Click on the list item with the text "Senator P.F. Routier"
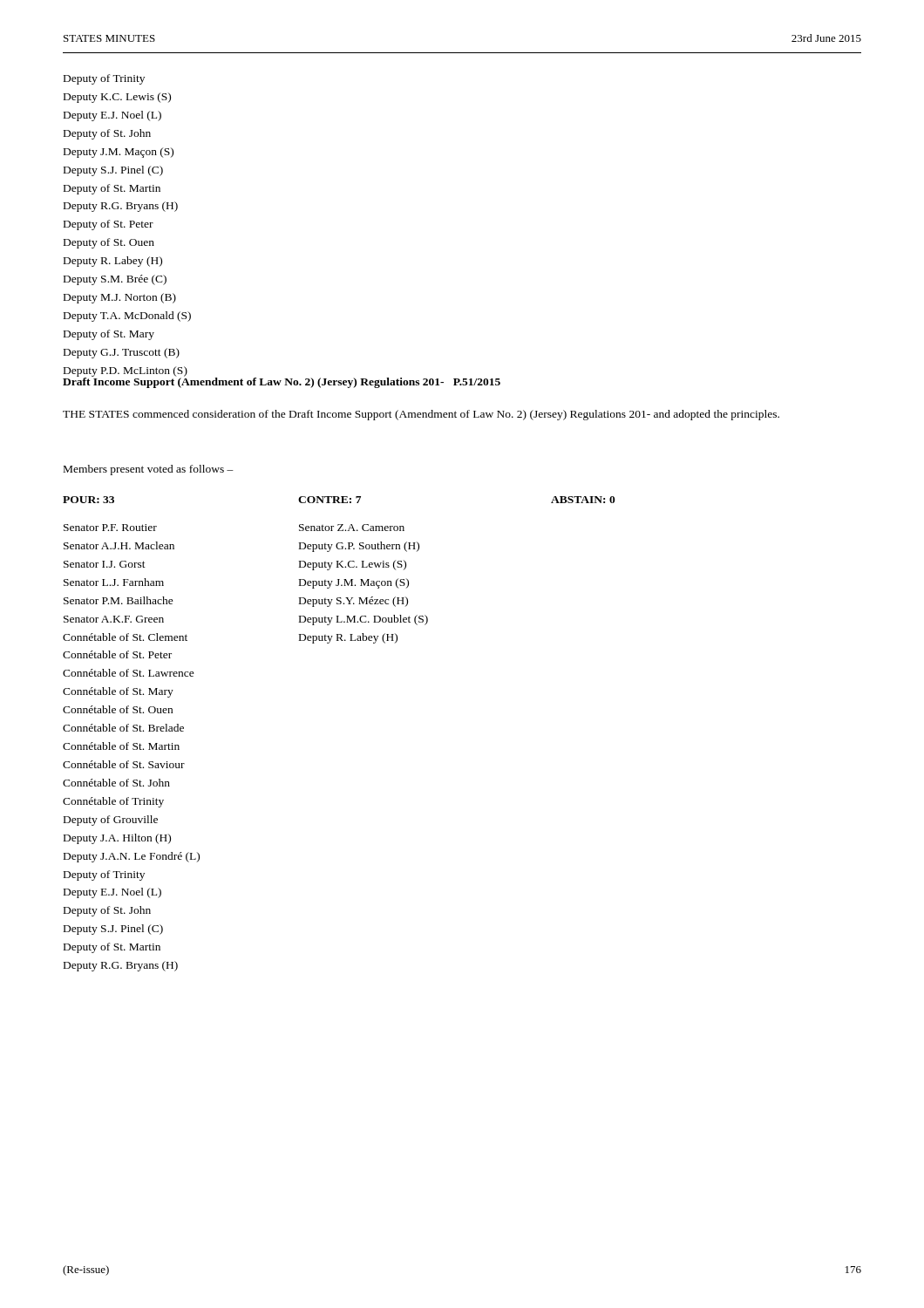 point(110,527)
